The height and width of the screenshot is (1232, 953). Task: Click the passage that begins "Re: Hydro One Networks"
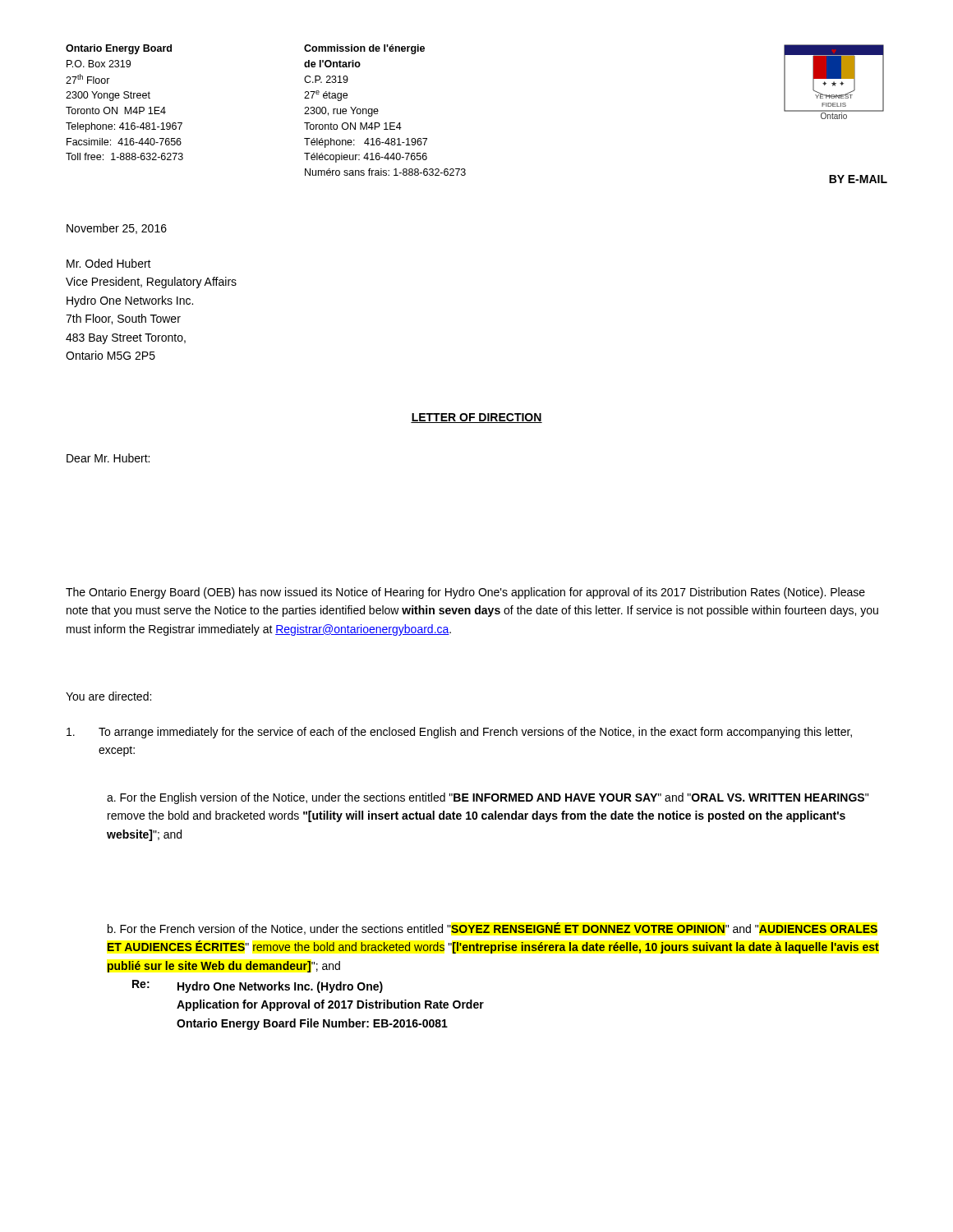click(307, 1005)
